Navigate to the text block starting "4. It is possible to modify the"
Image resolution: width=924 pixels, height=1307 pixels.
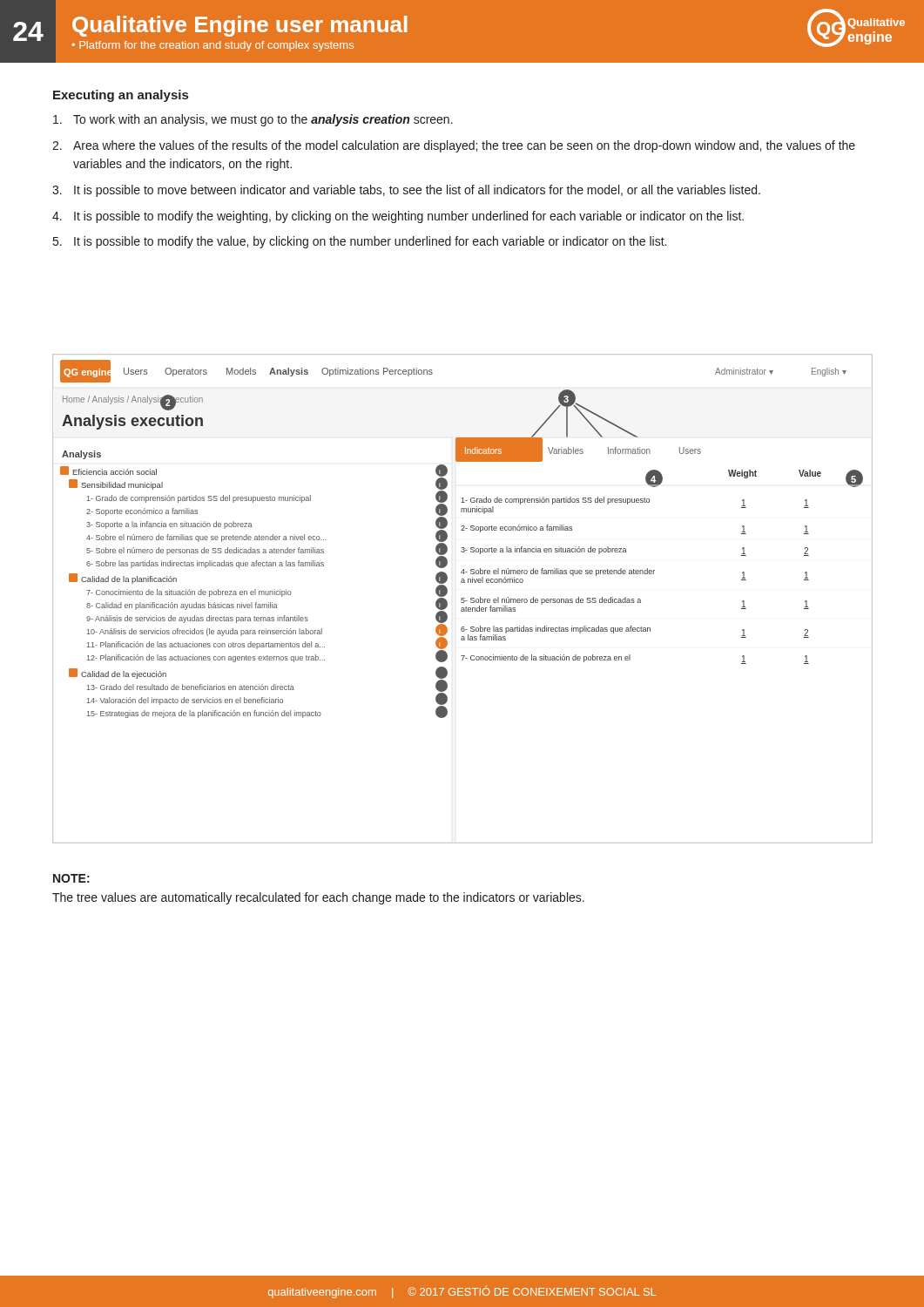coord(462,217)
